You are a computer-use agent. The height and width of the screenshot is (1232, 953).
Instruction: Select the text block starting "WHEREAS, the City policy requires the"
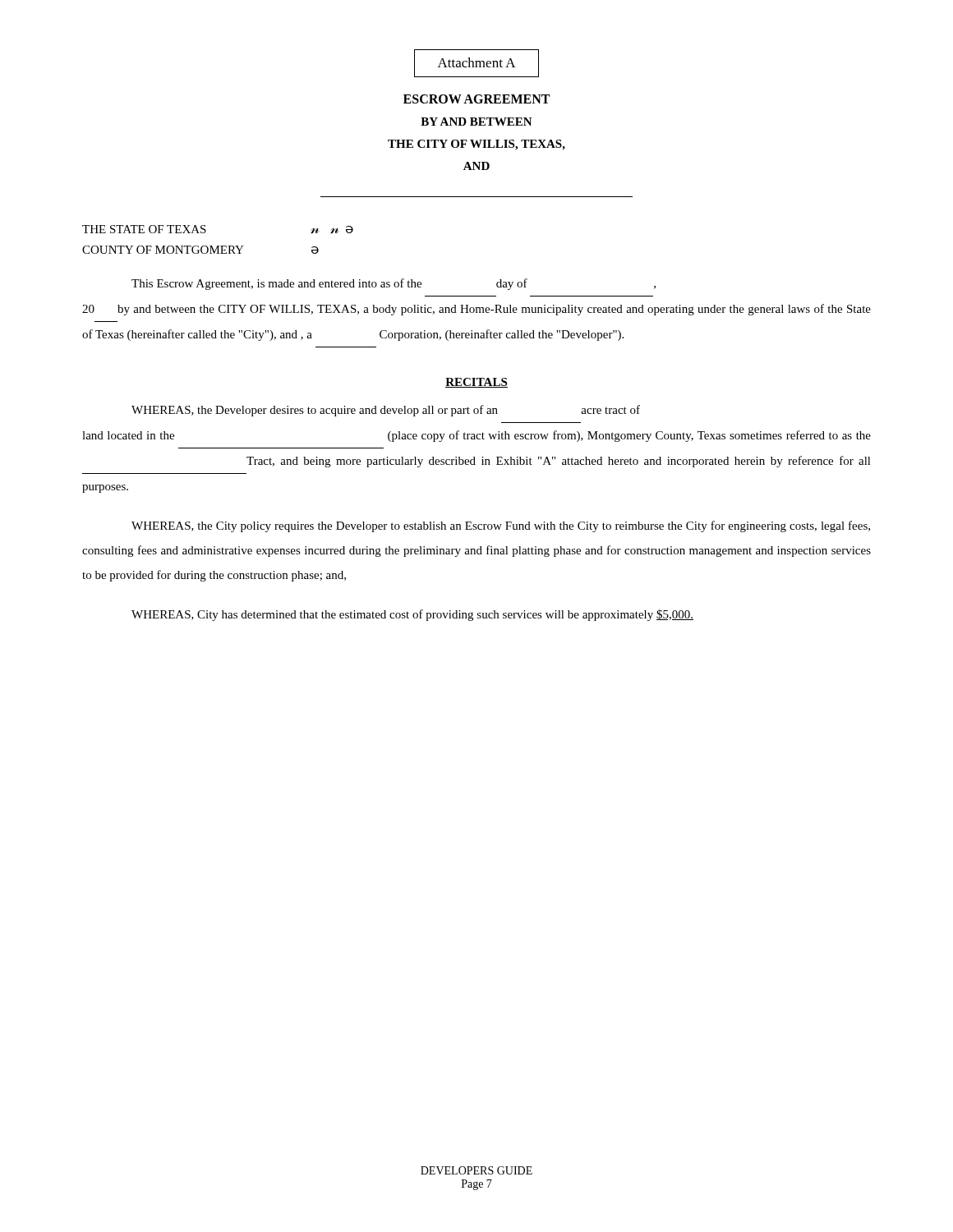tap(476, 550)
